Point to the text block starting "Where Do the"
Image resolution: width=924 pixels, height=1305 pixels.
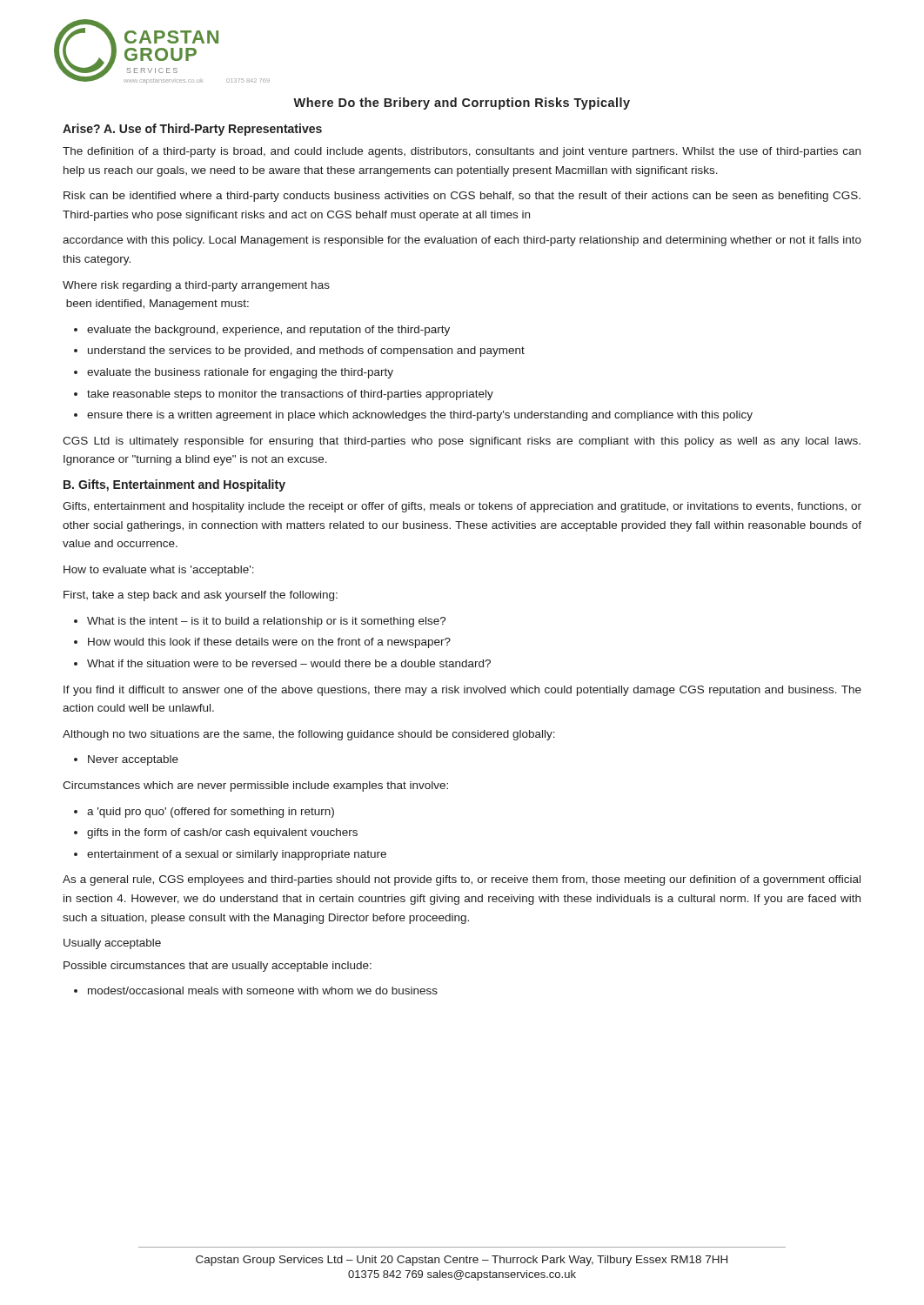pos(462,103)
